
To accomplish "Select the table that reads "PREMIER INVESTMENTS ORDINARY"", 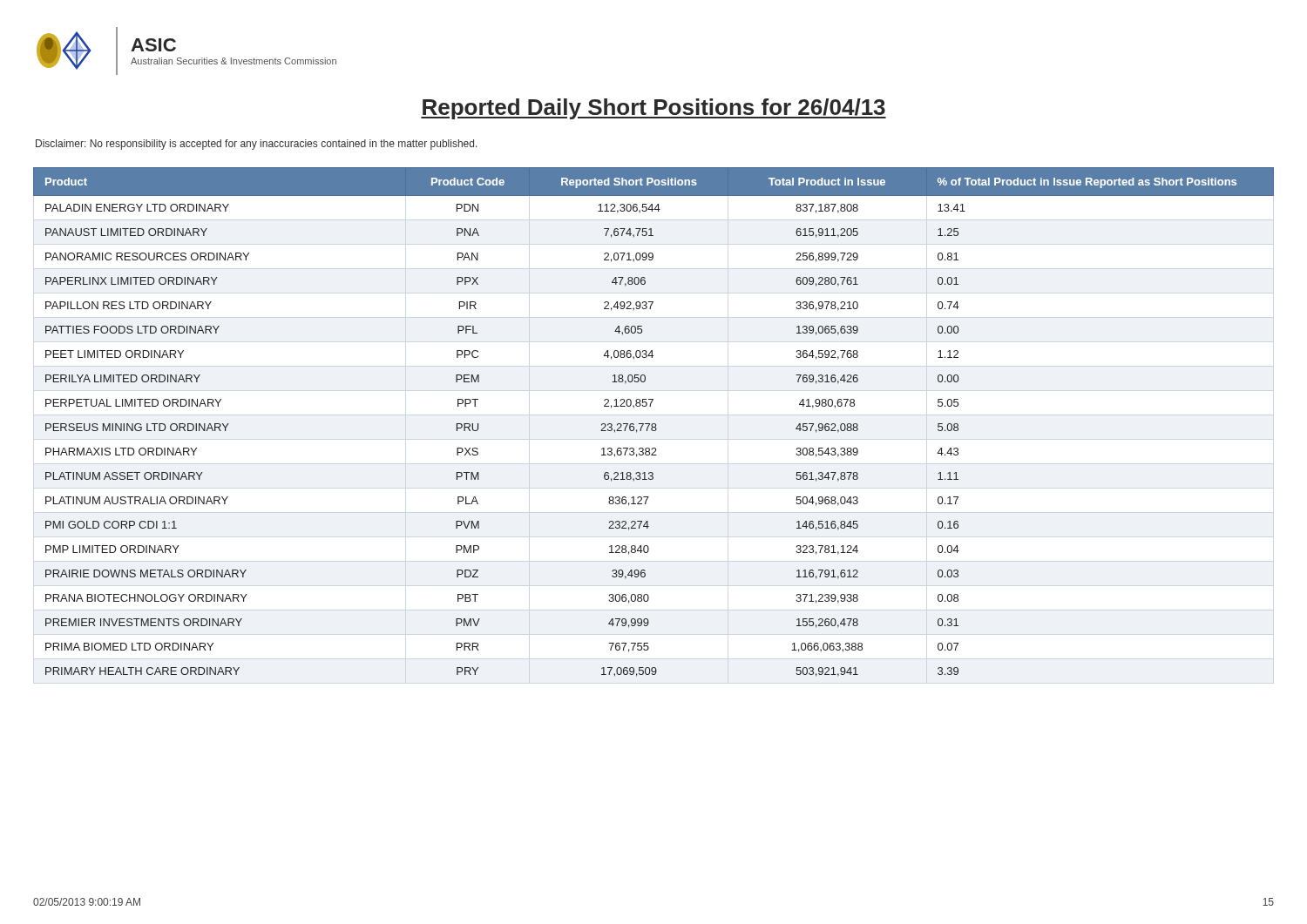I will click(x=654, y=425).
